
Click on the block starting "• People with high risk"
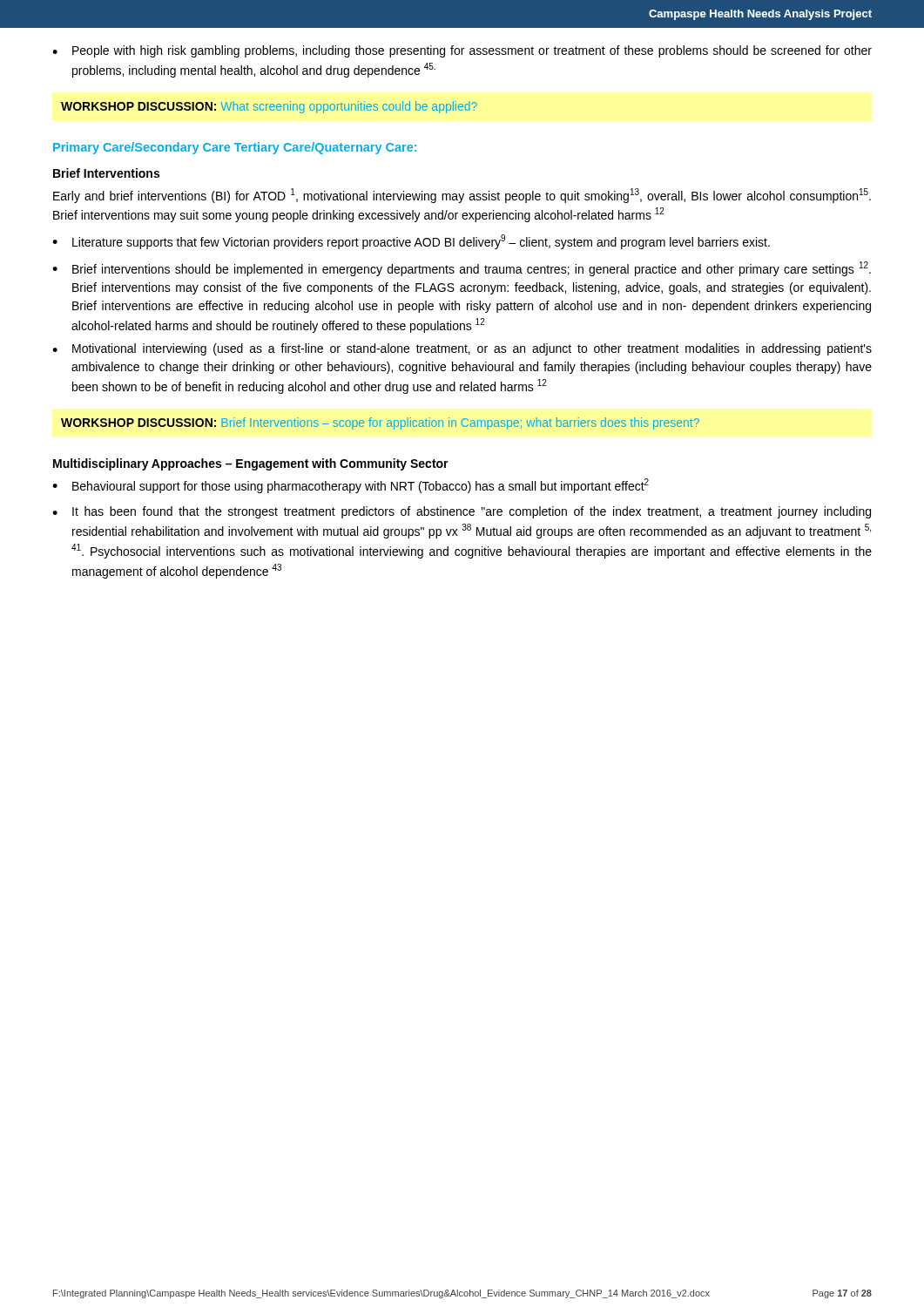[x=462, y=61]
